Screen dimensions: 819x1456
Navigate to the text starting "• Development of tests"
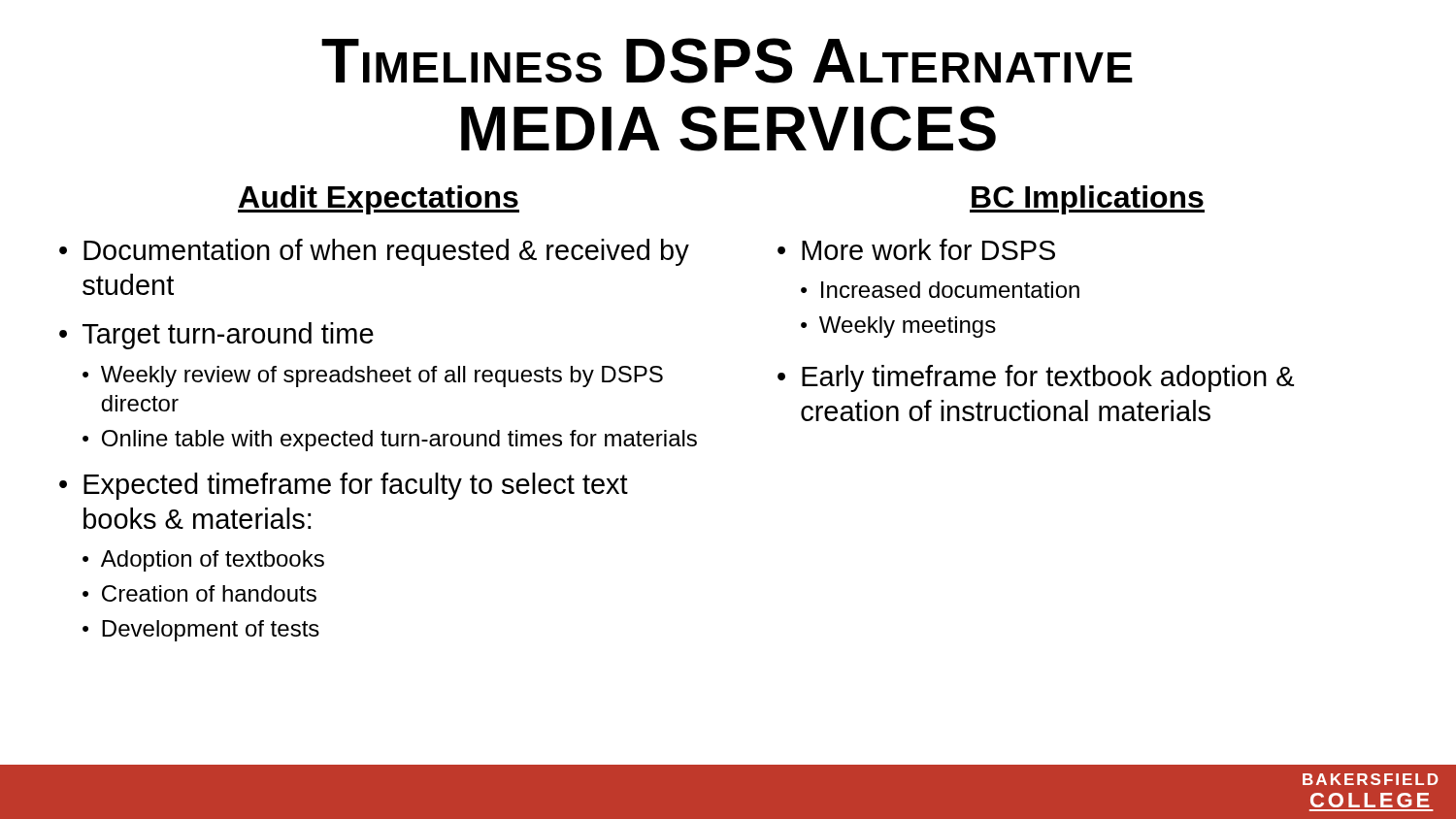coord(201,629)
